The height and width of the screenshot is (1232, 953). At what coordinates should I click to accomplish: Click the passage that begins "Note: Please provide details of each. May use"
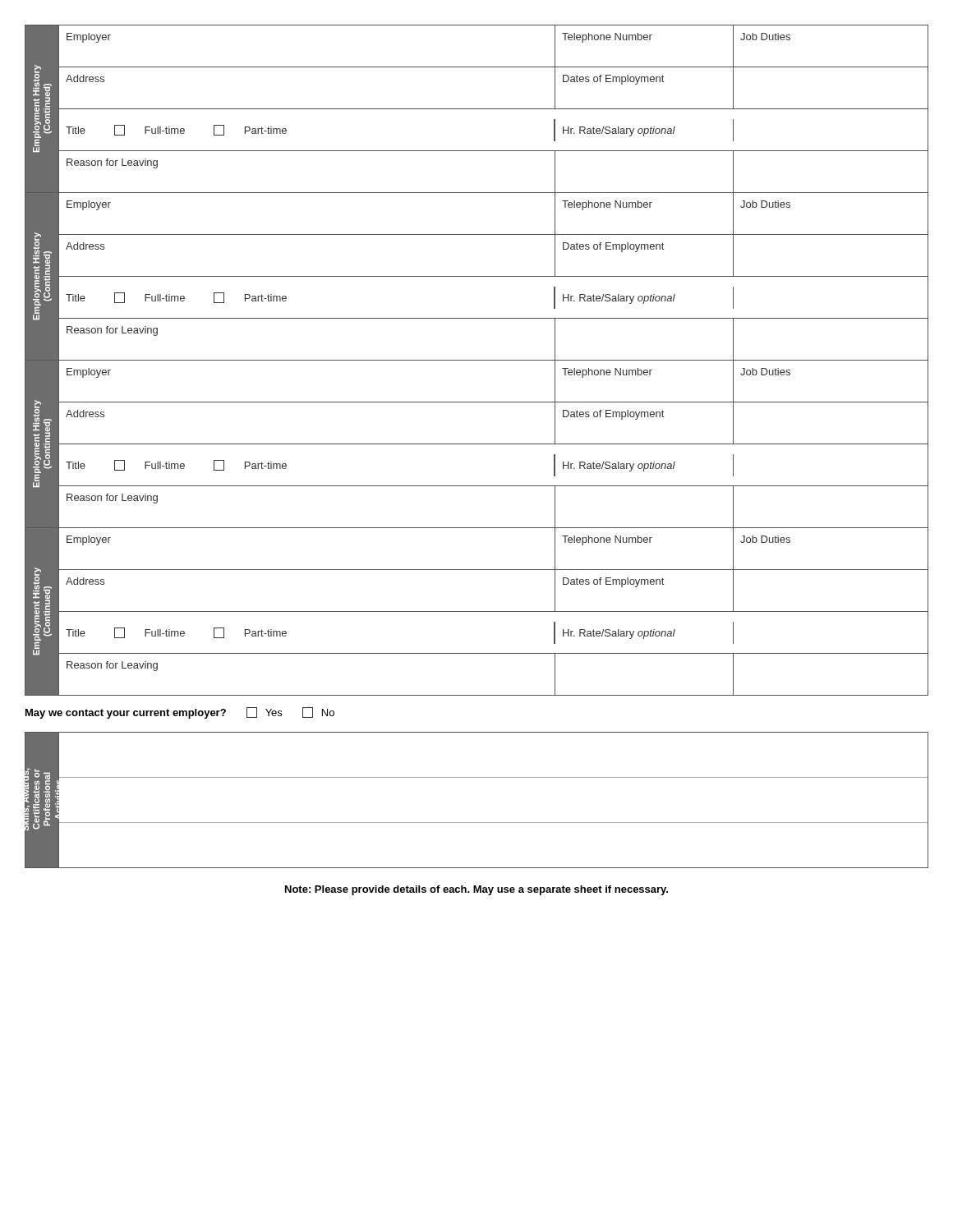(x=476, y=889)
